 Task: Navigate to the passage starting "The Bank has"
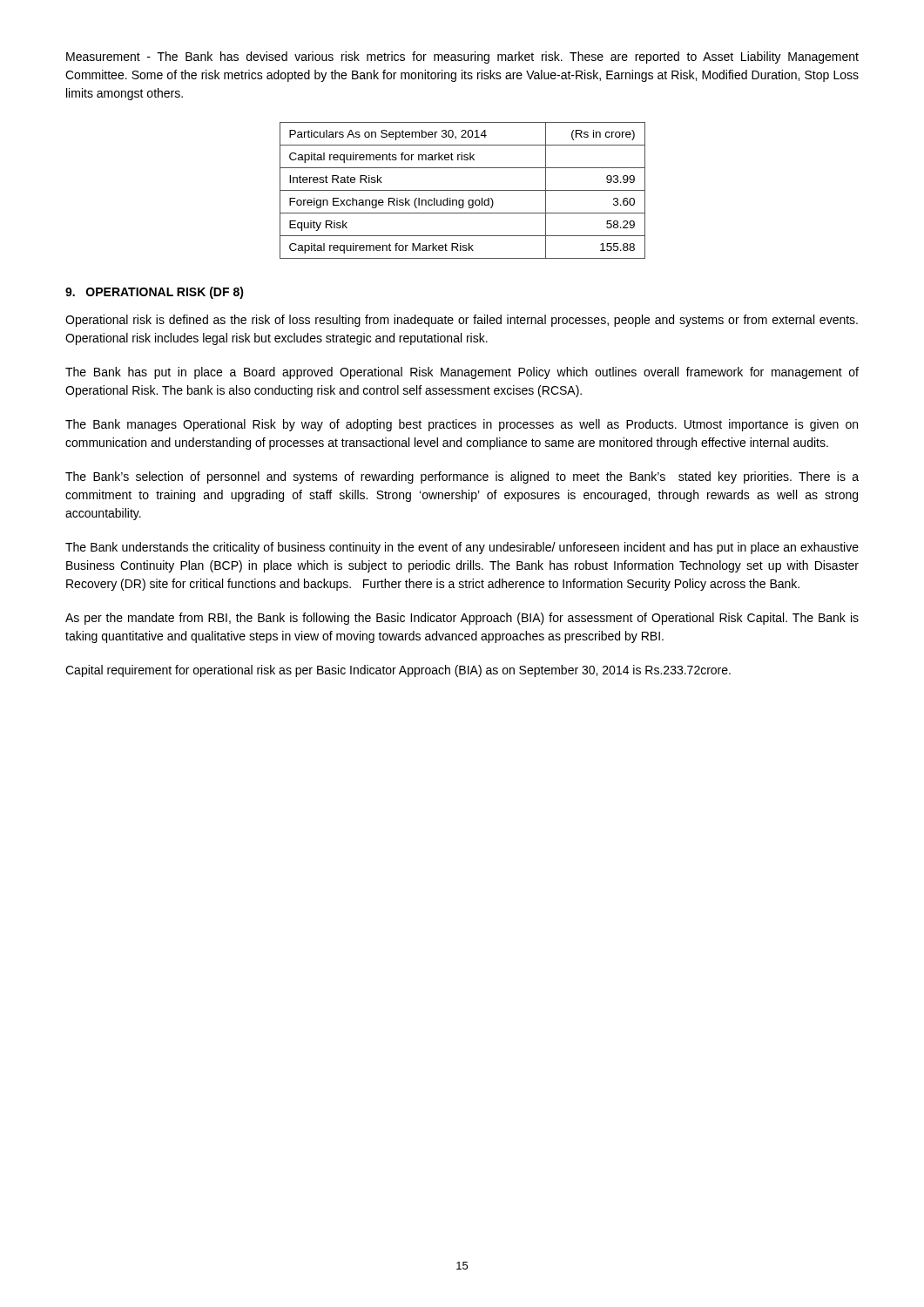(x=462, y=381)
